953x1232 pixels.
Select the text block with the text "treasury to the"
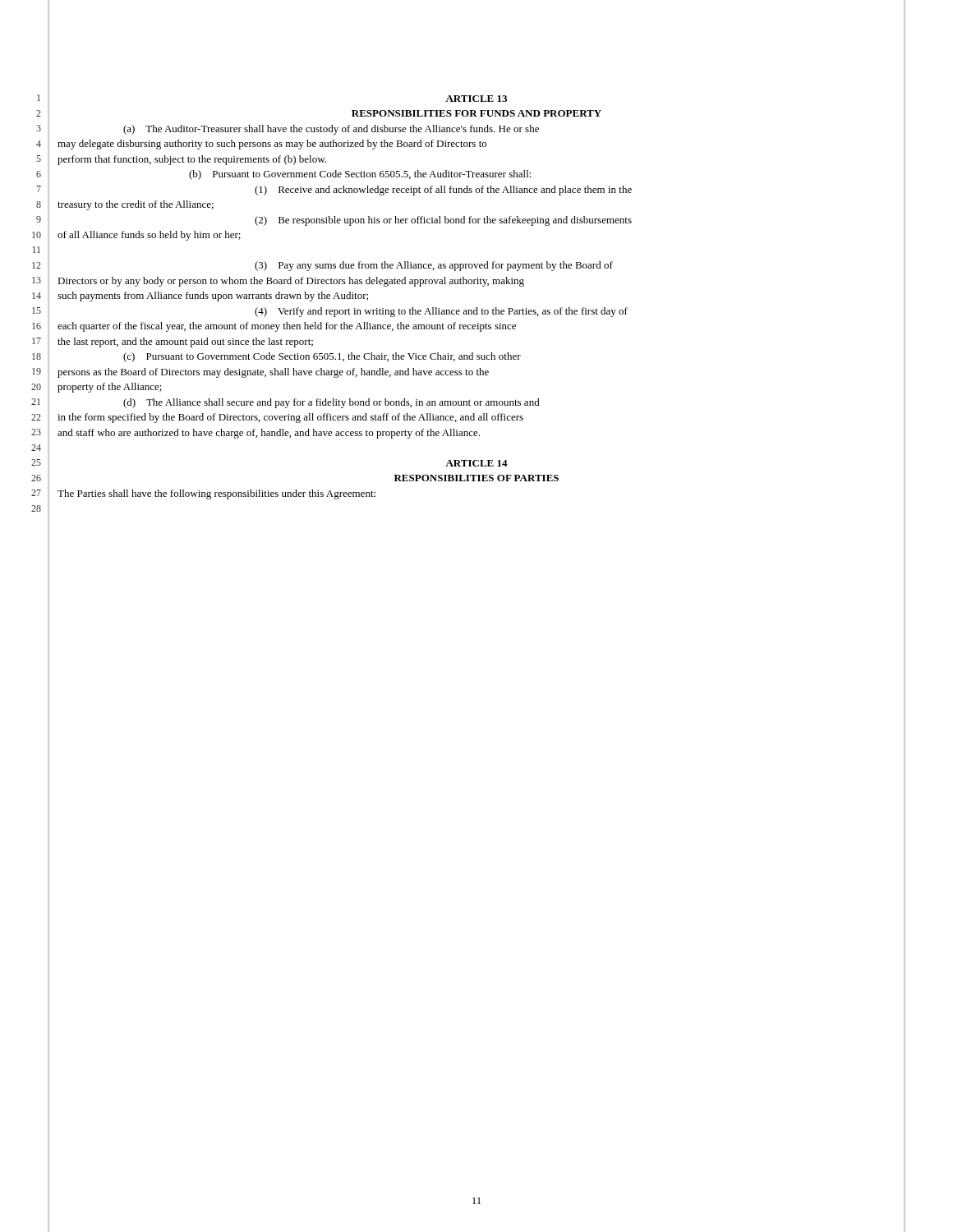coord(136,204)
